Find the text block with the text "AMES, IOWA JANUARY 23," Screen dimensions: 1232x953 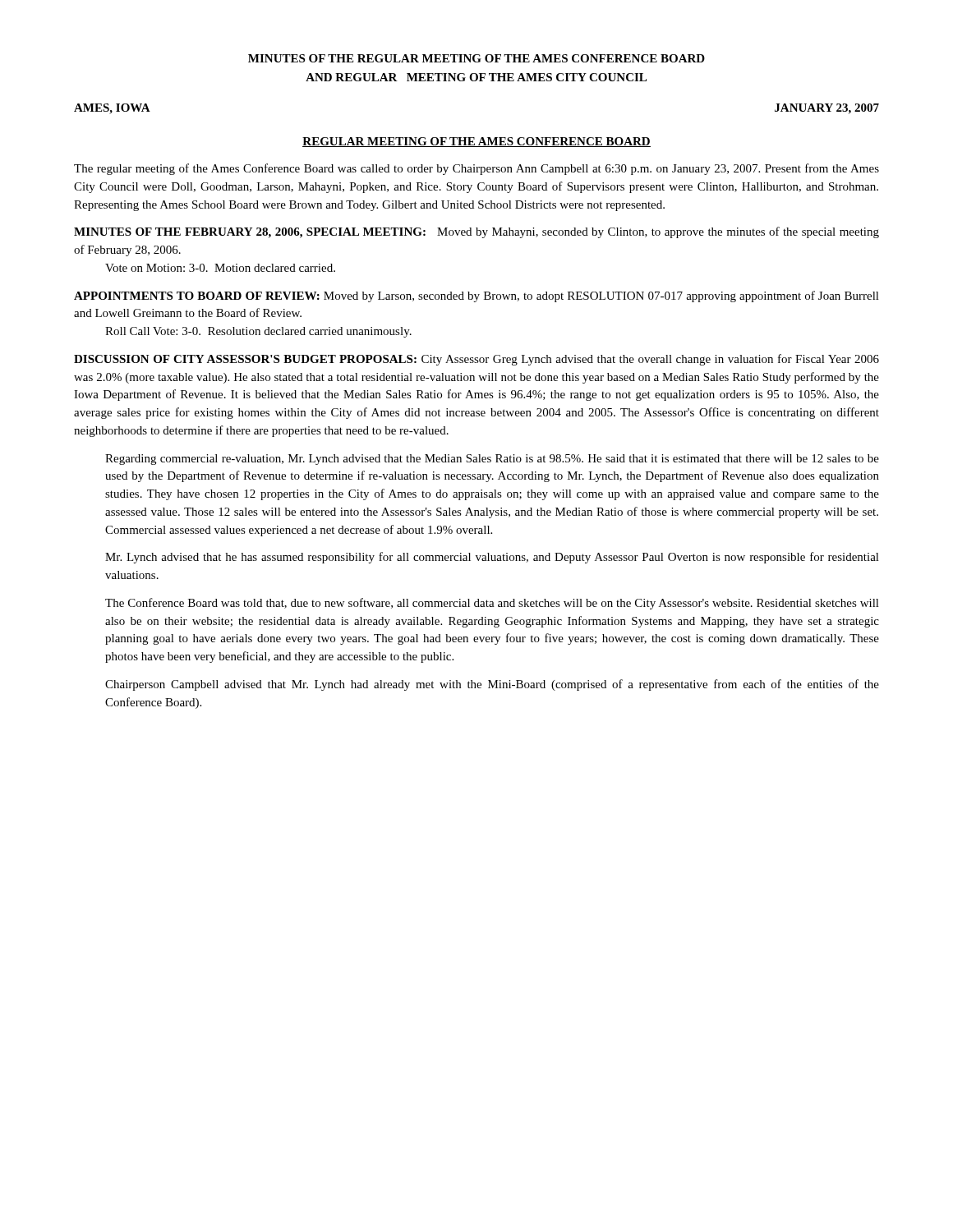pos(107,109)
